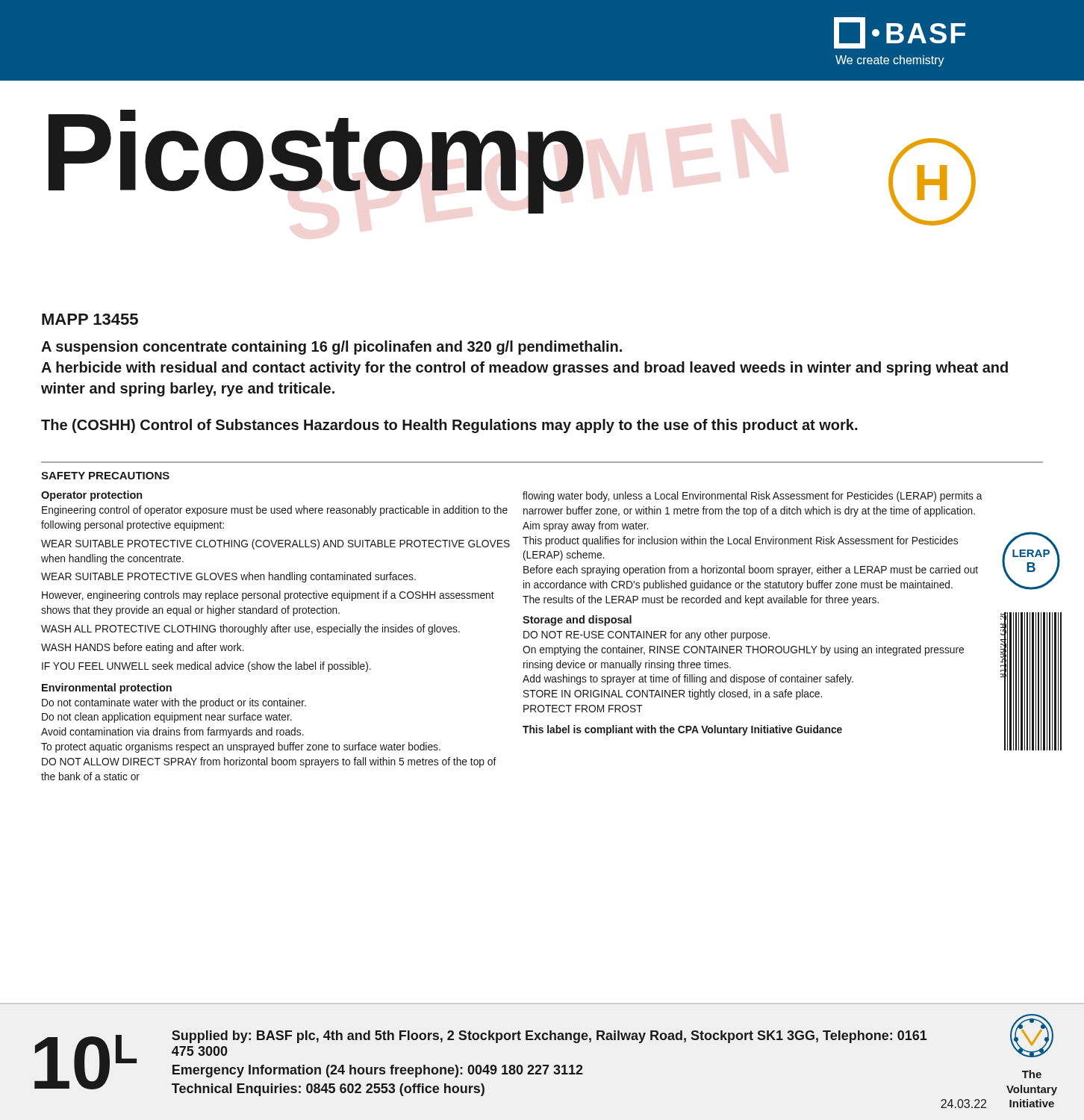The height and width of the screenshot is (1120, 1084).
Task: Click the section header
Action: tap(105, 475)
